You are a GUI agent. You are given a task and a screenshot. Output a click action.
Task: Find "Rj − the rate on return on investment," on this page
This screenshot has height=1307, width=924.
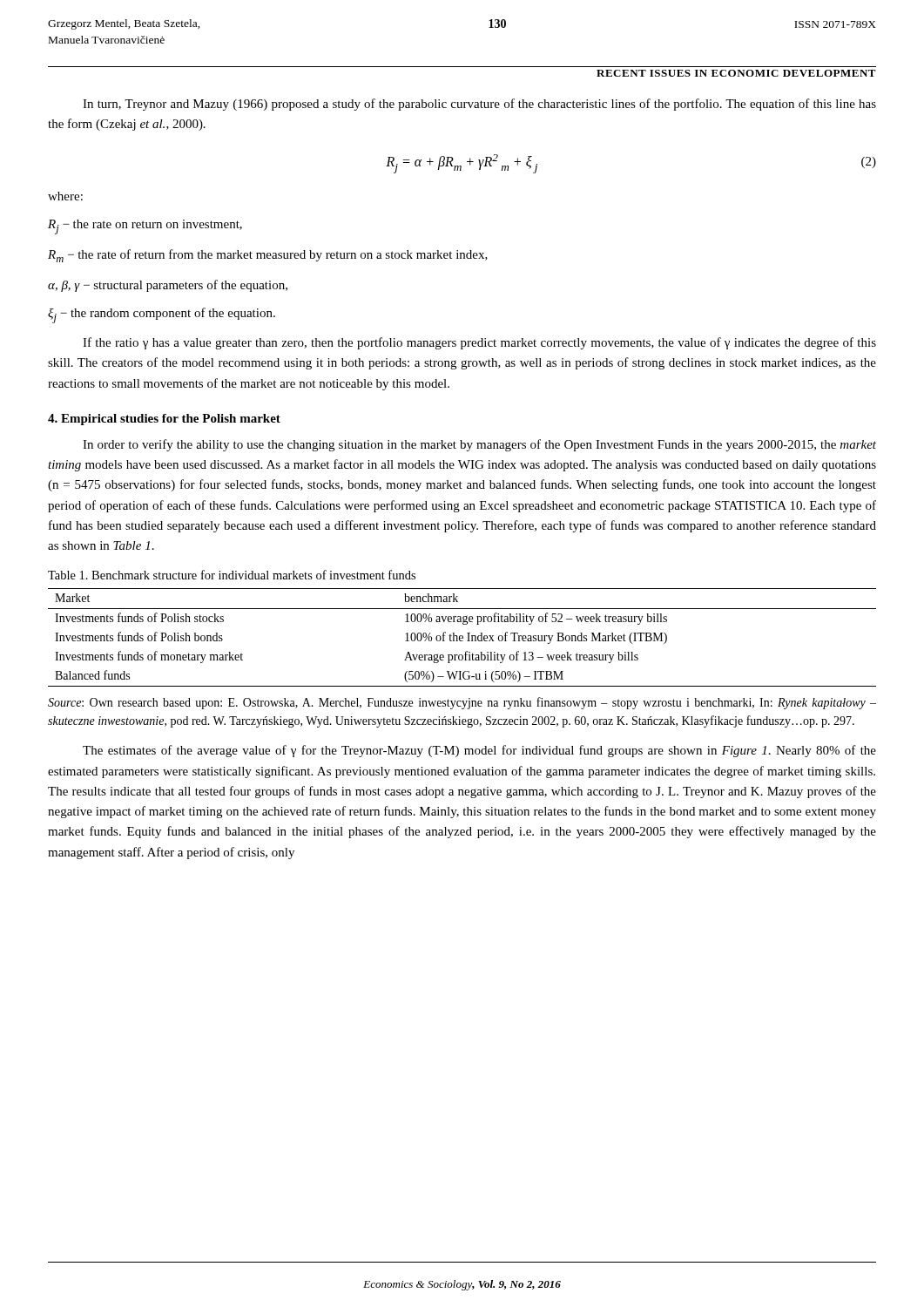(x=145, y=227)
